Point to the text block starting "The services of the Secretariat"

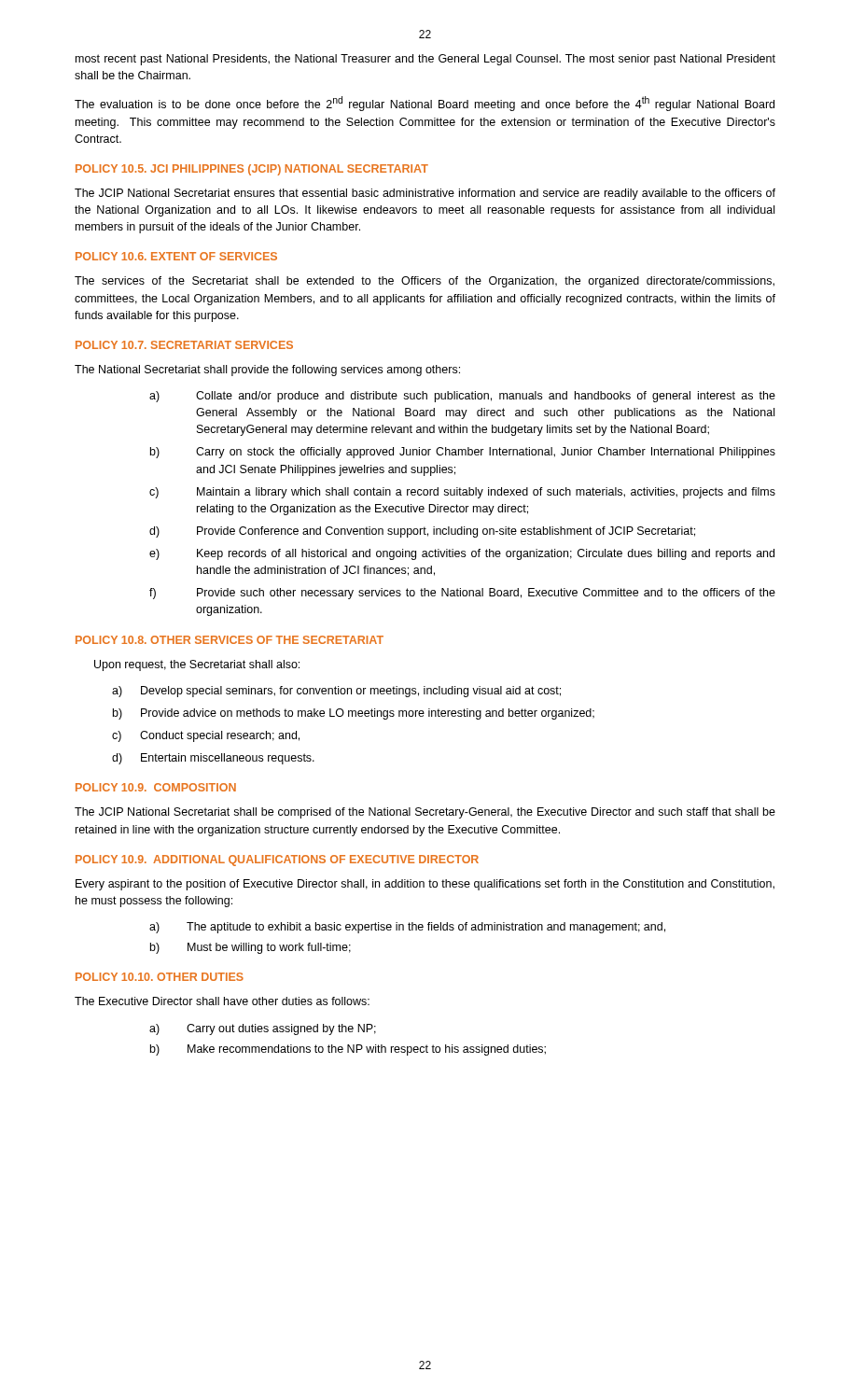[425, 298]
